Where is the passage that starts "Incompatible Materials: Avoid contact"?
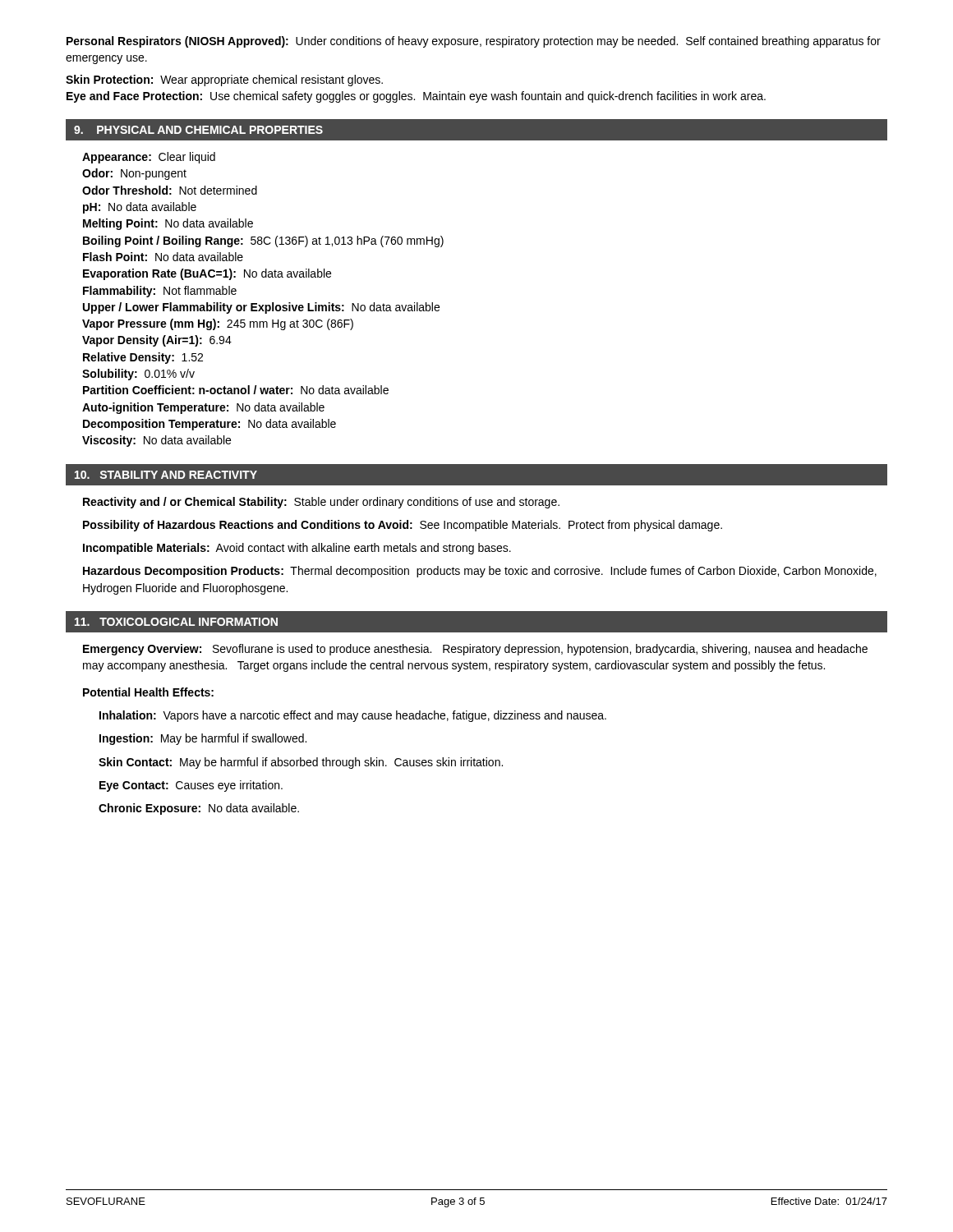The height and width of the screenshot is (1232, 953). [x=297, y=548]
